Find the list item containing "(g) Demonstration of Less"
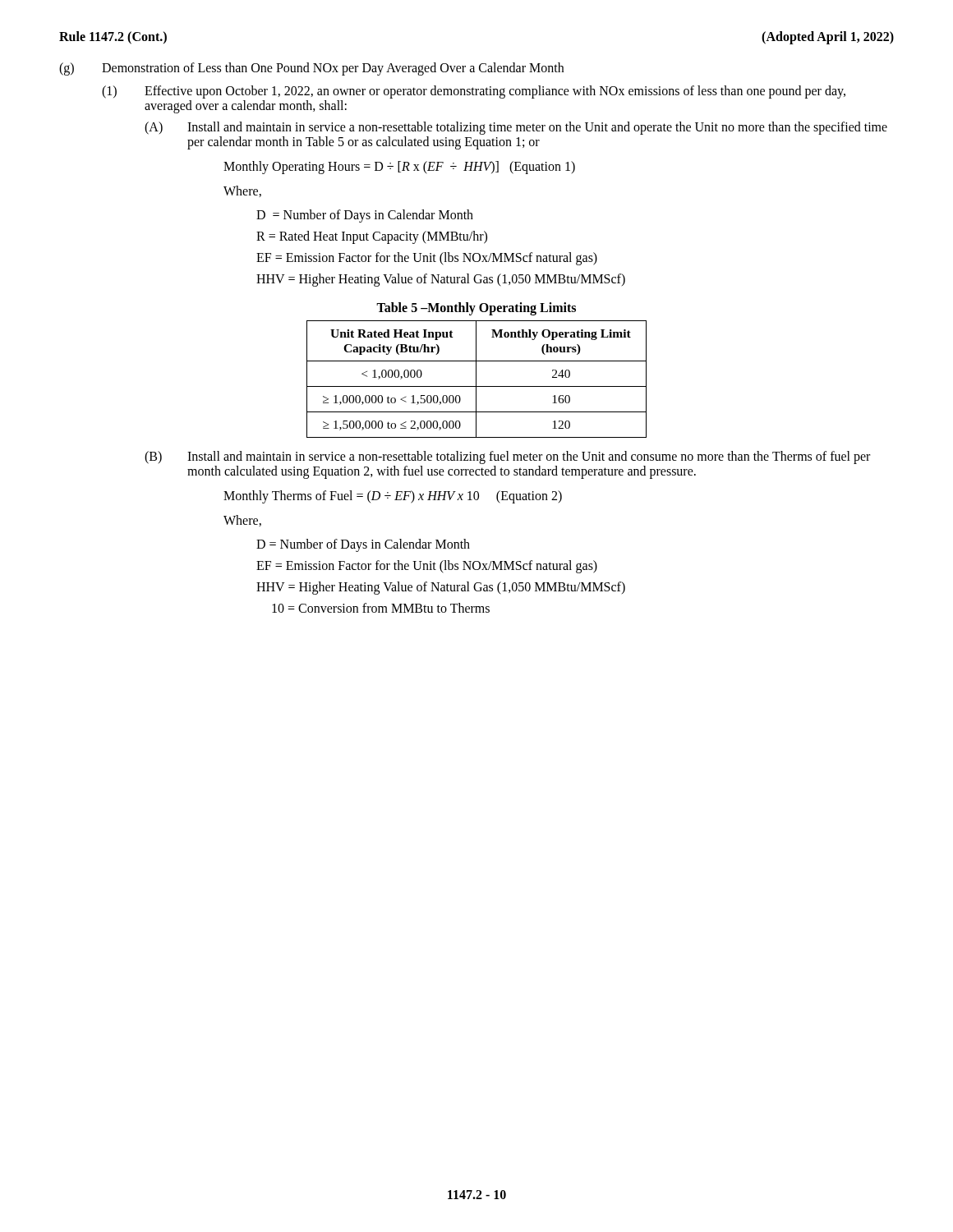This screenshot has width=953, height=1232. [x=476, y=68]
